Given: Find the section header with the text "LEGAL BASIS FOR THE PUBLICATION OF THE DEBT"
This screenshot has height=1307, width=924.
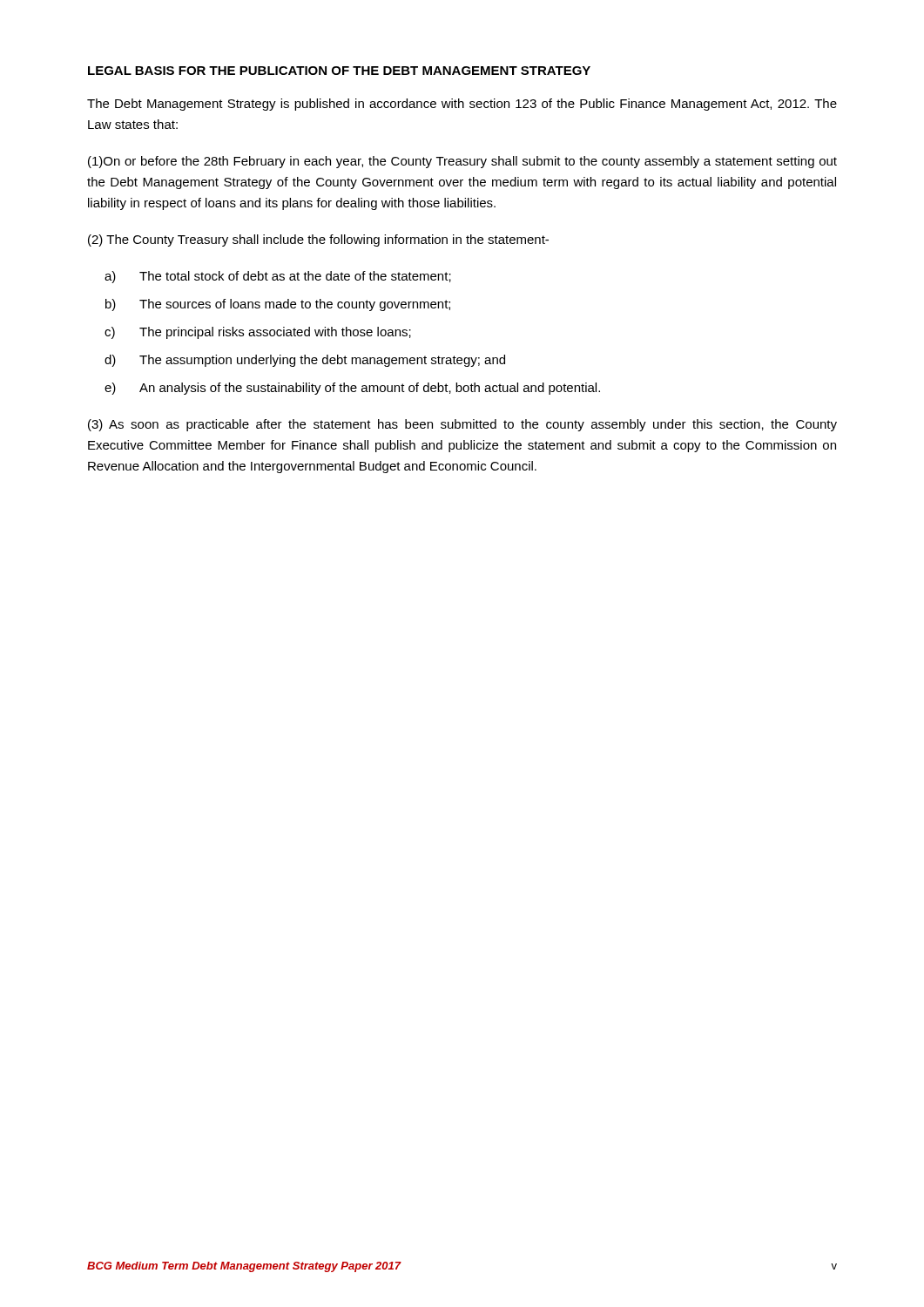Looking at the screenshot, I should 339,70.
